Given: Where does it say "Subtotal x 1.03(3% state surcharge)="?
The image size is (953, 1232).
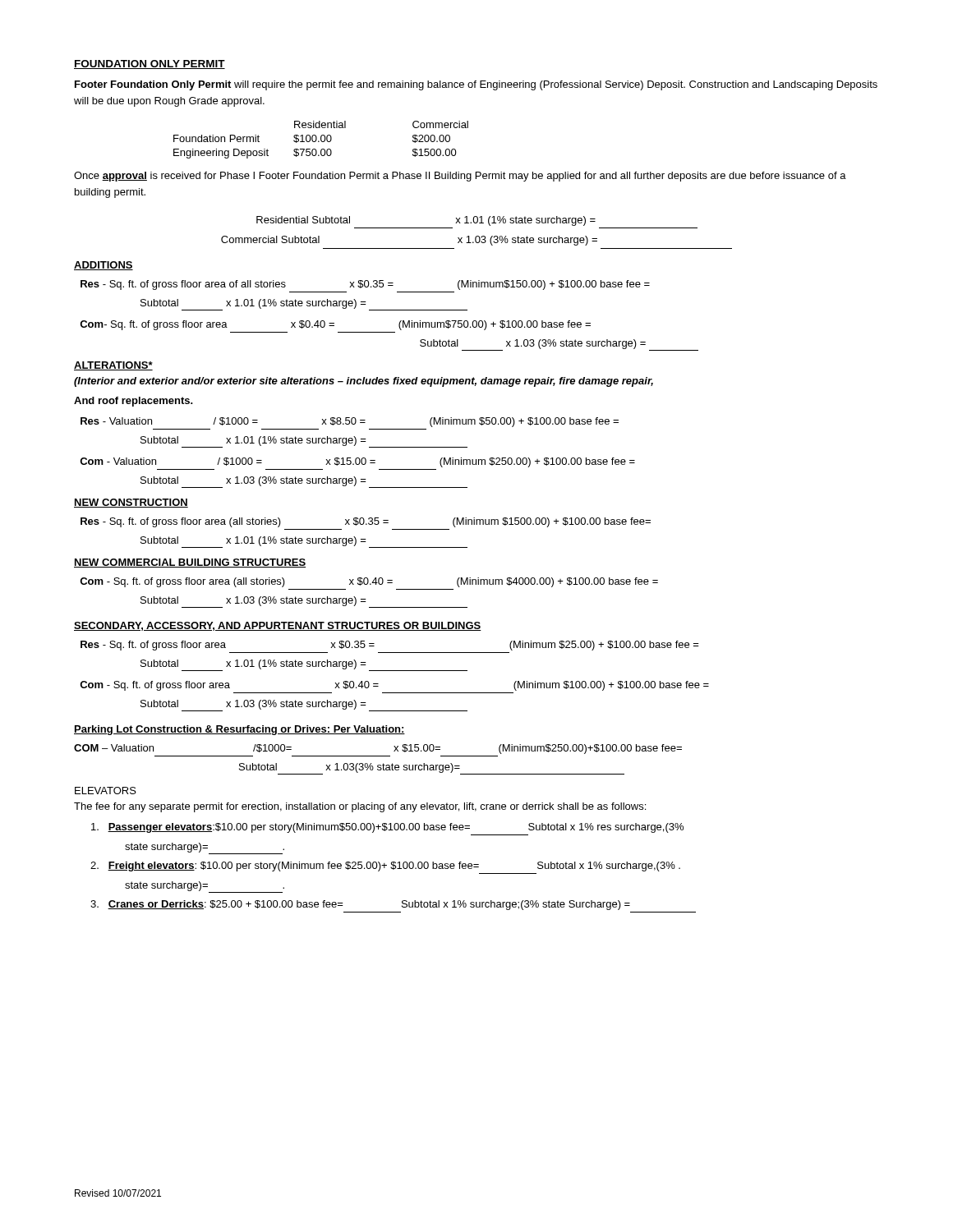Looking at the screenshot, I should [431, 766].
